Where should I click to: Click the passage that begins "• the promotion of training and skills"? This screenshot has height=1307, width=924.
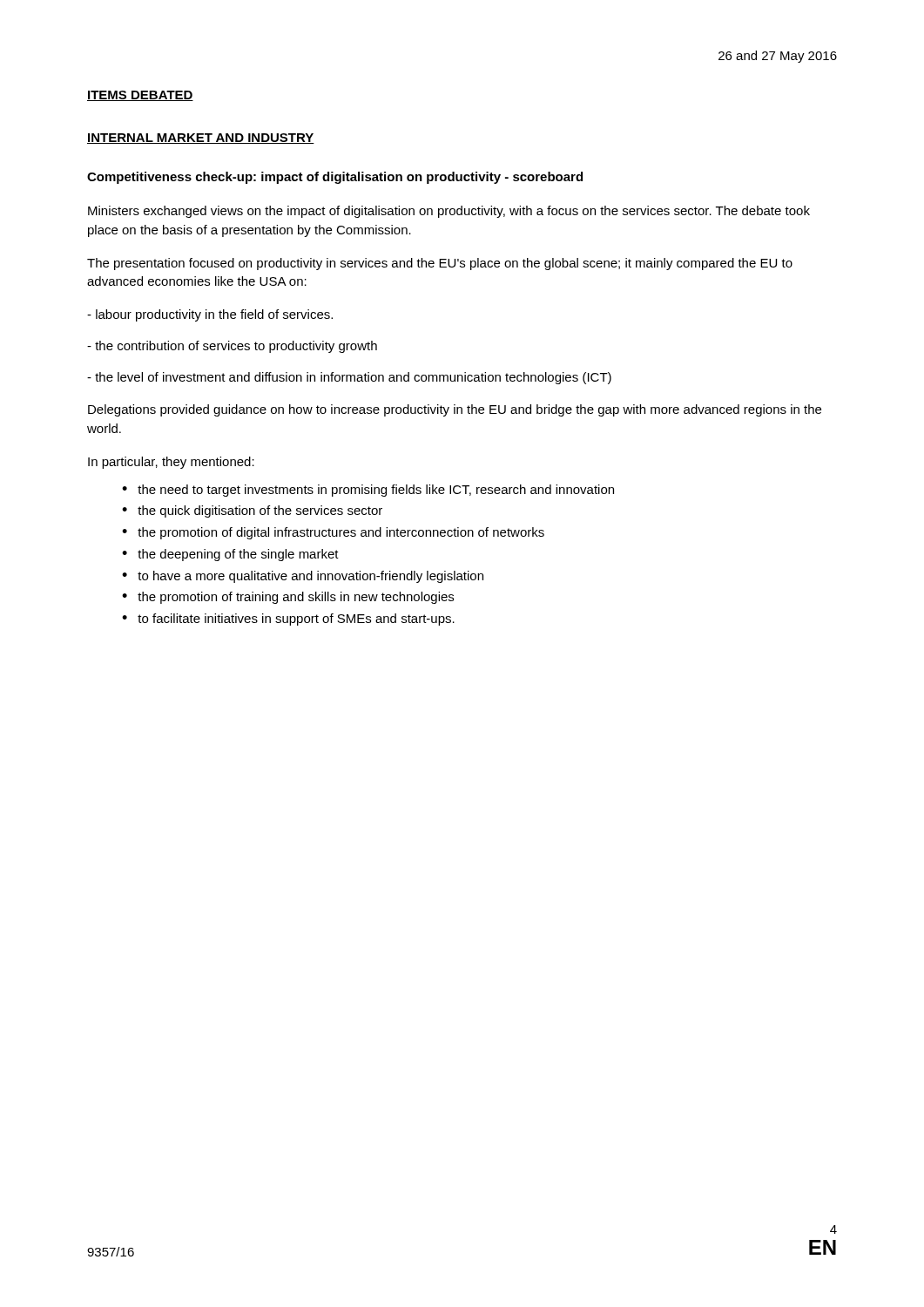tap(288, 597)
